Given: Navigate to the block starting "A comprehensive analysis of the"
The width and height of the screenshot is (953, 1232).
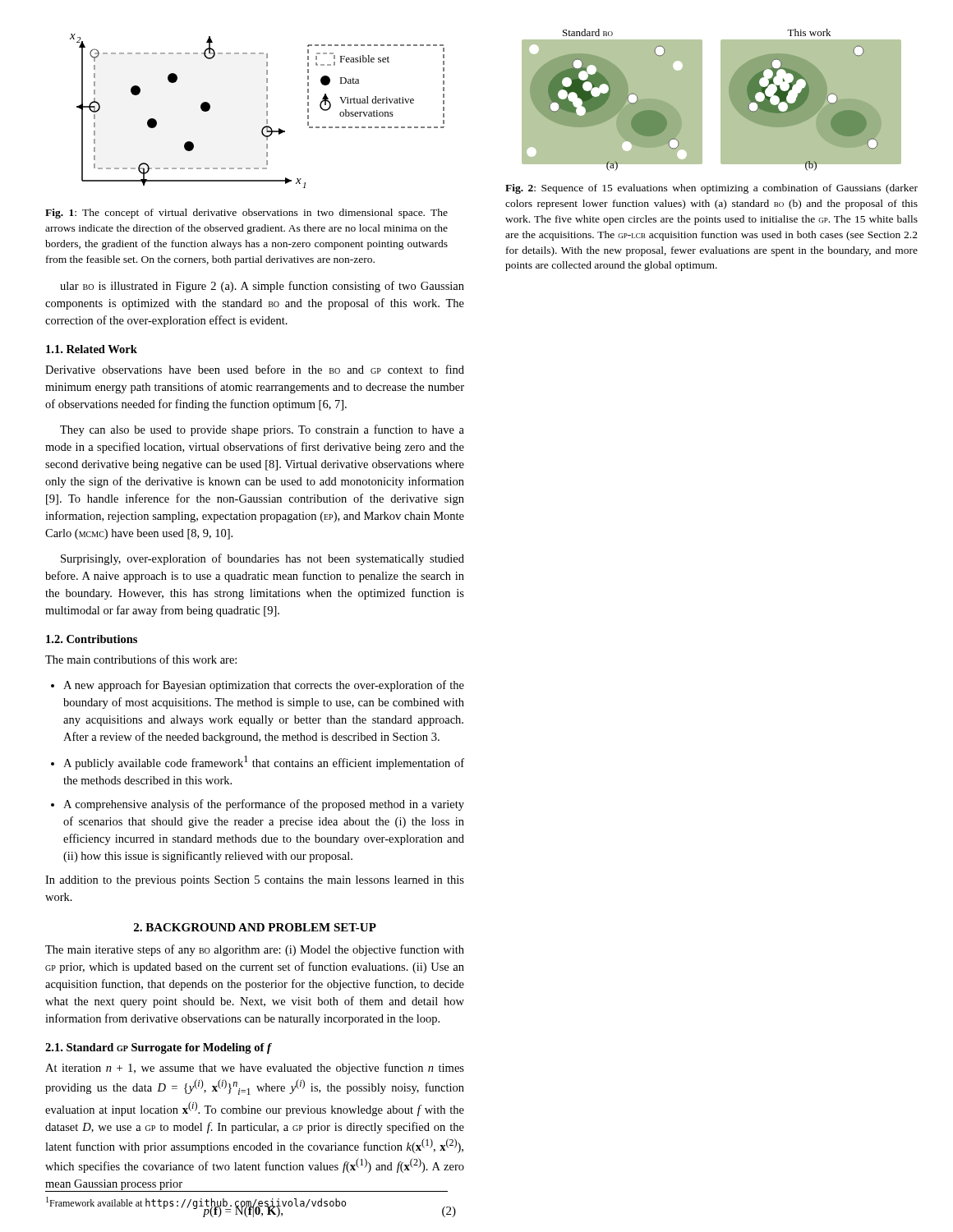Looking at the screenshot, I should pyautogui.click(x=255, y=830).
